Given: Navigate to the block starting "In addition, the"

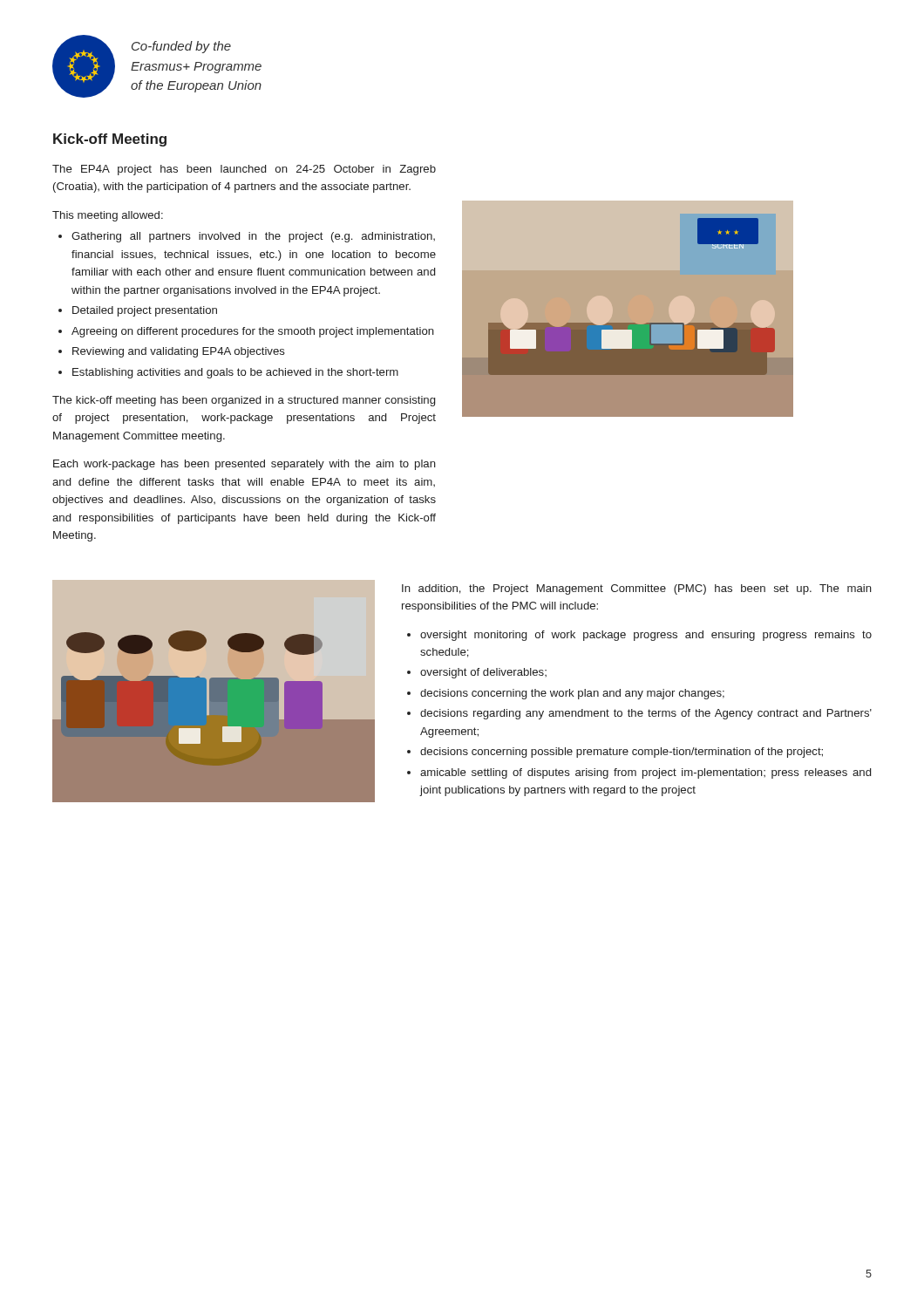Looking at the screenshot, I should pos(636,597).
